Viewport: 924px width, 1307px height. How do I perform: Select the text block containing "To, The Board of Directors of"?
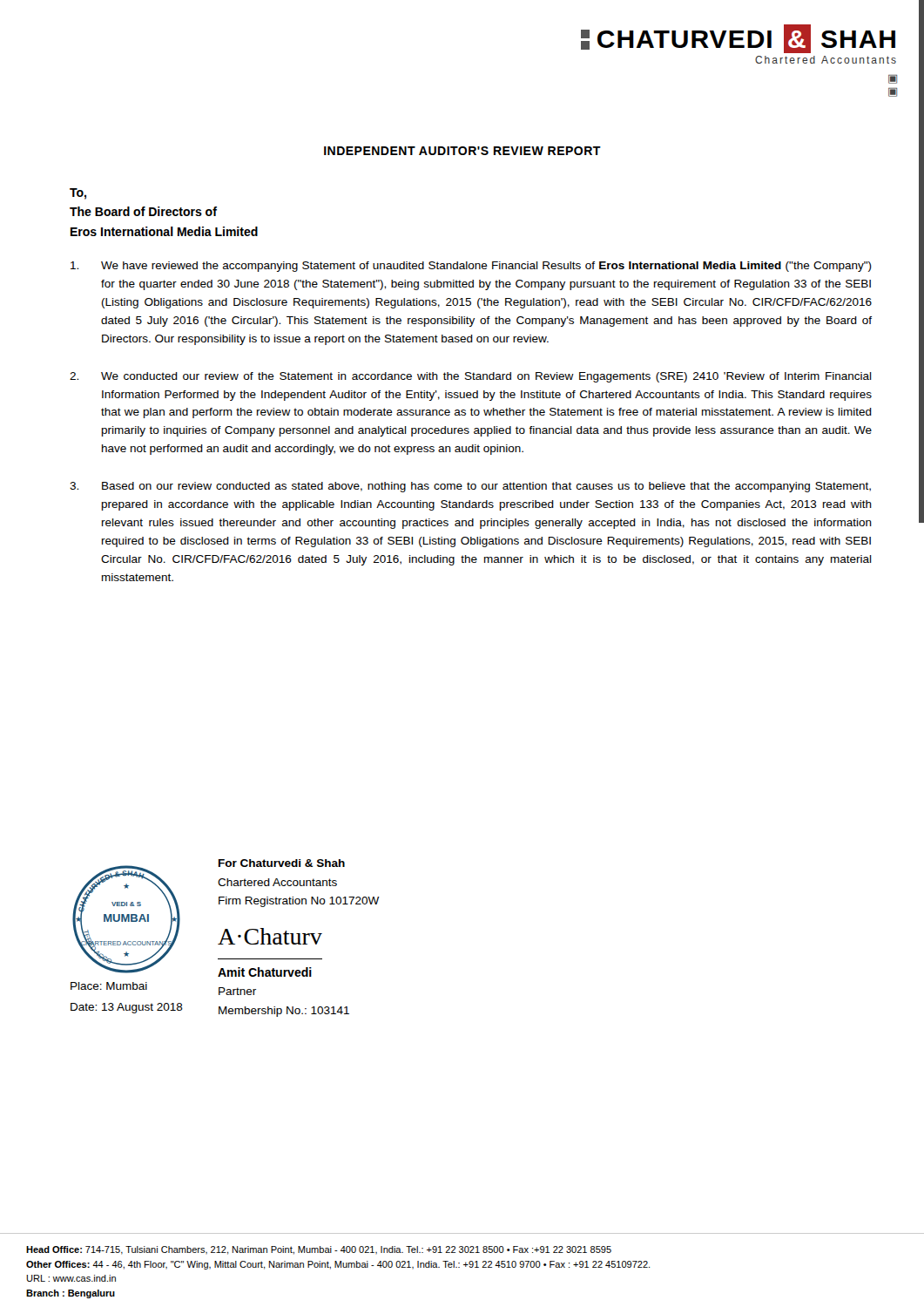(x=164, y=212)
